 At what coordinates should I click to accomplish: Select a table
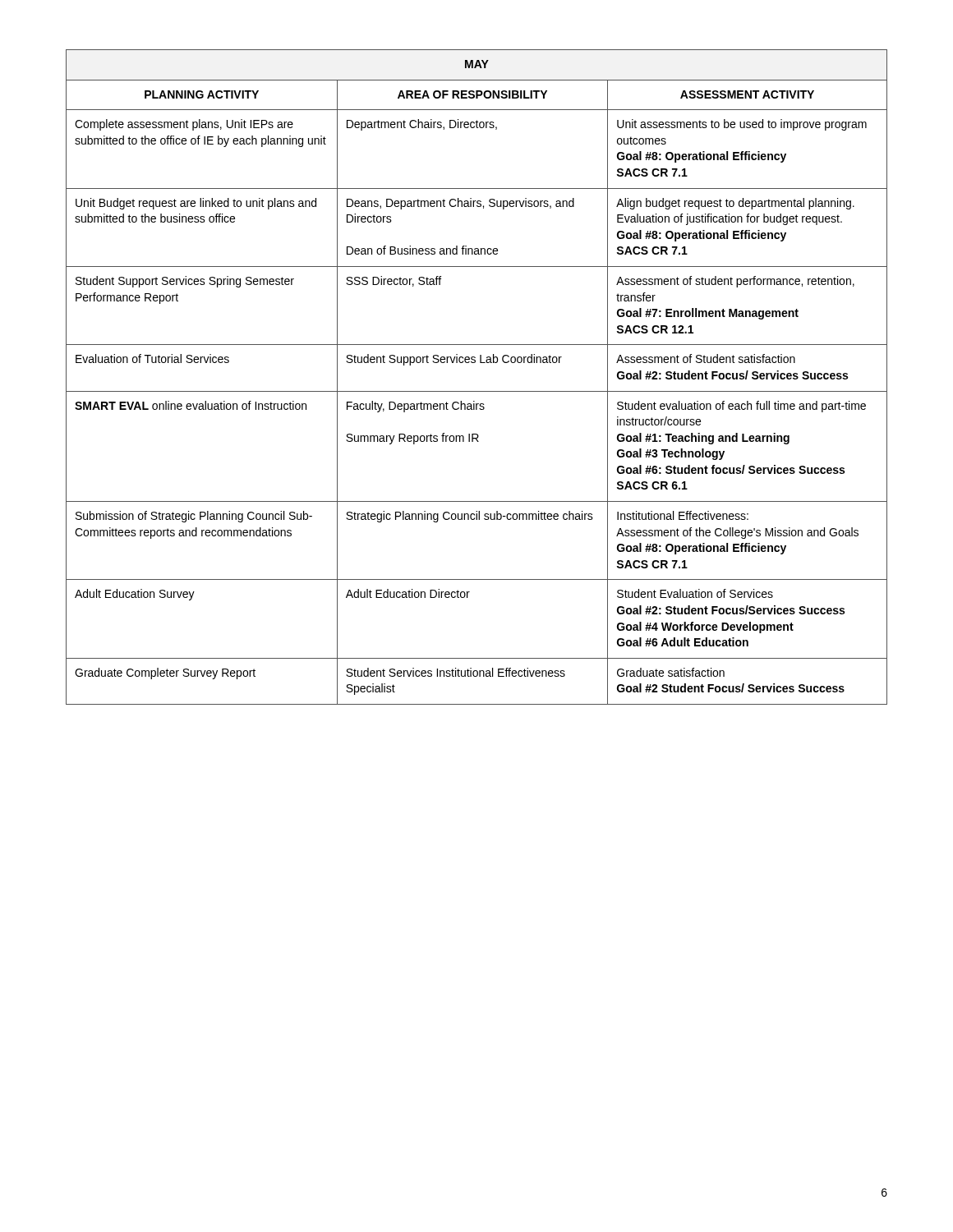pyautogui.click(x=476, y=377)
